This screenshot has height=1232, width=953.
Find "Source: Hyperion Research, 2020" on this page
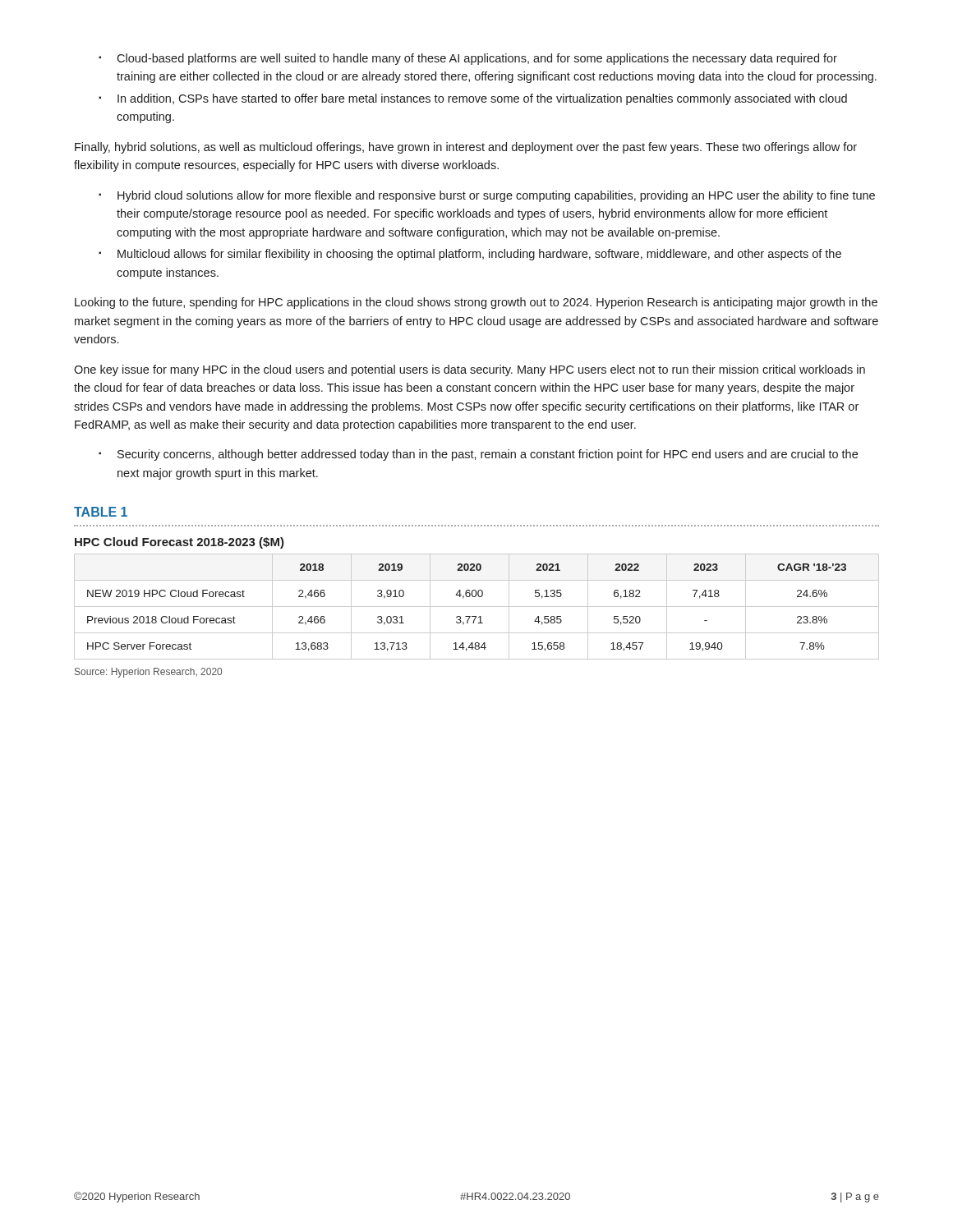[148, 672]
